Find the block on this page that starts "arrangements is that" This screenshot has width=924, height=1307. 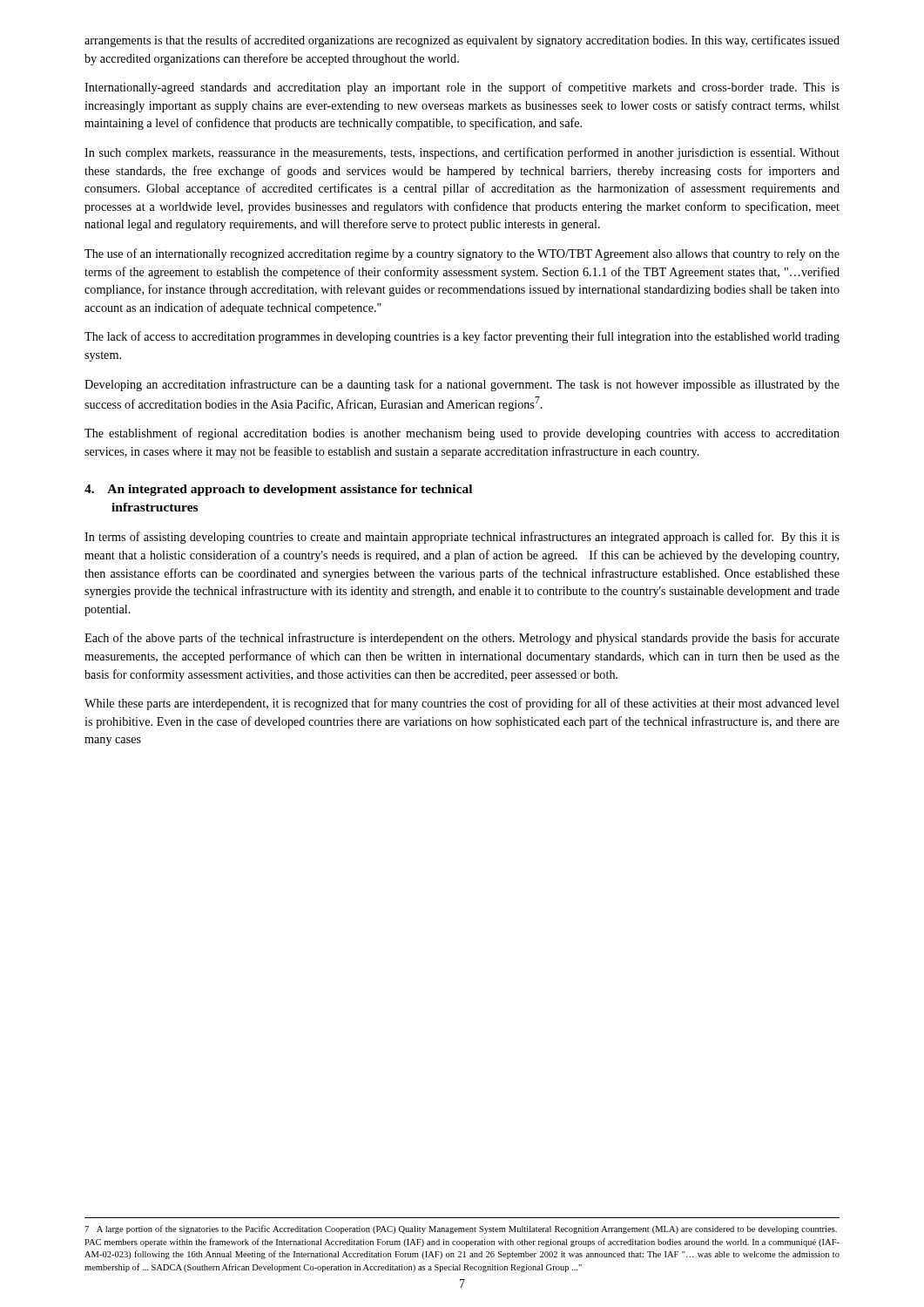tap(462, 49)
